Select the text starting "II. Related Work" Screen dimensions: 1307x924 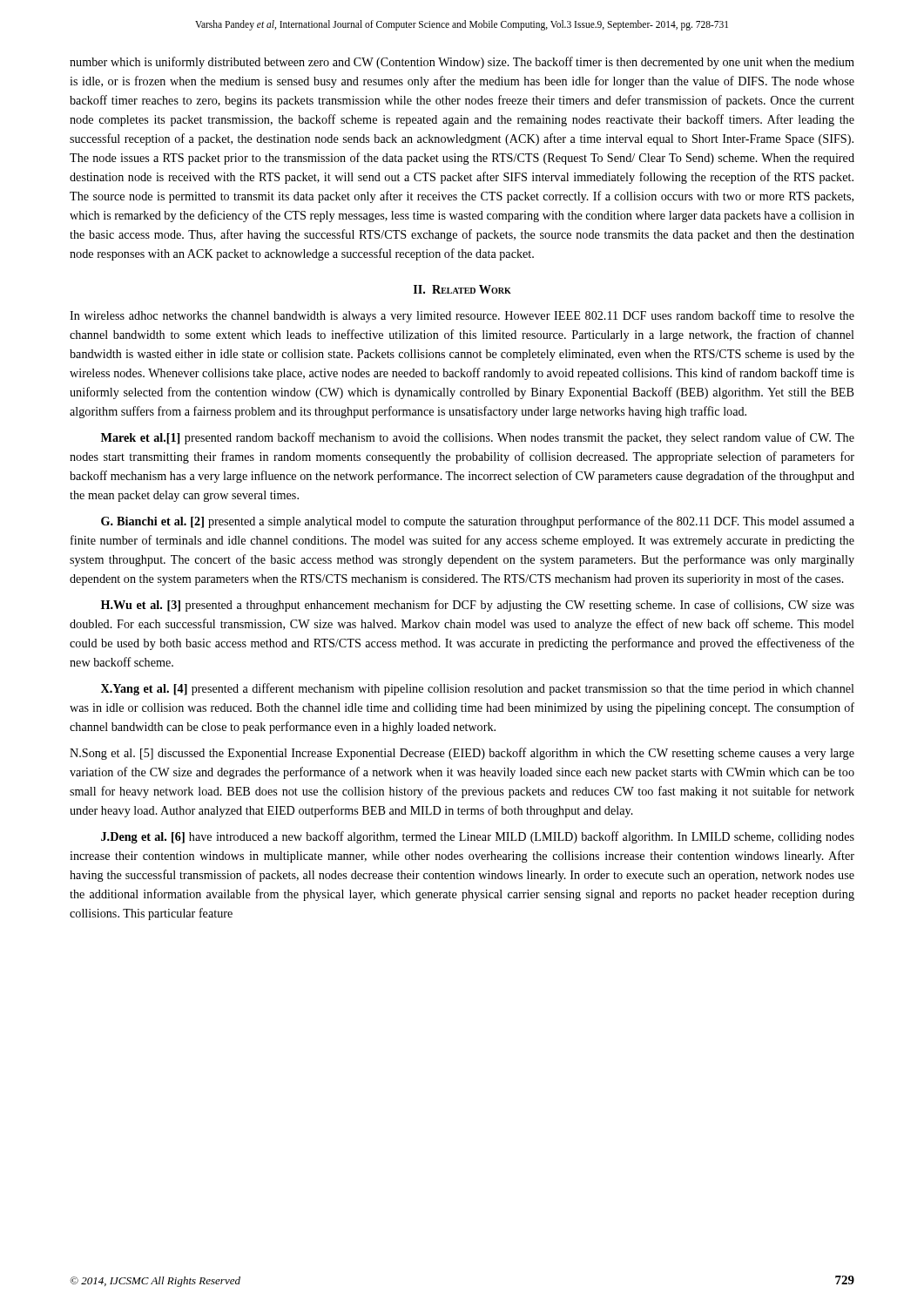tap(462, 289)
